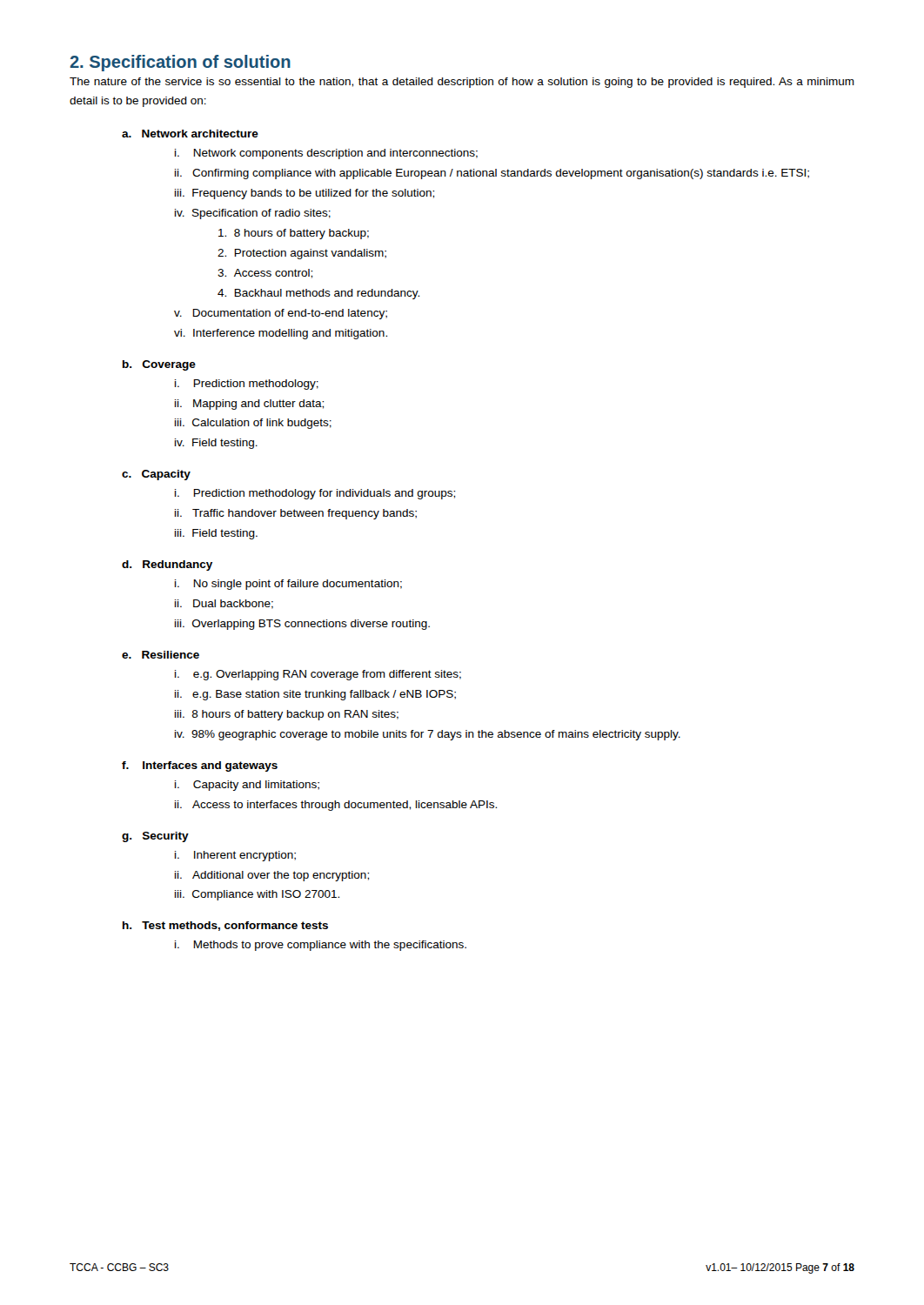
Task: Select the text starting "h. Test methods, conformance tests"
Action: click(x=225, y=926)
